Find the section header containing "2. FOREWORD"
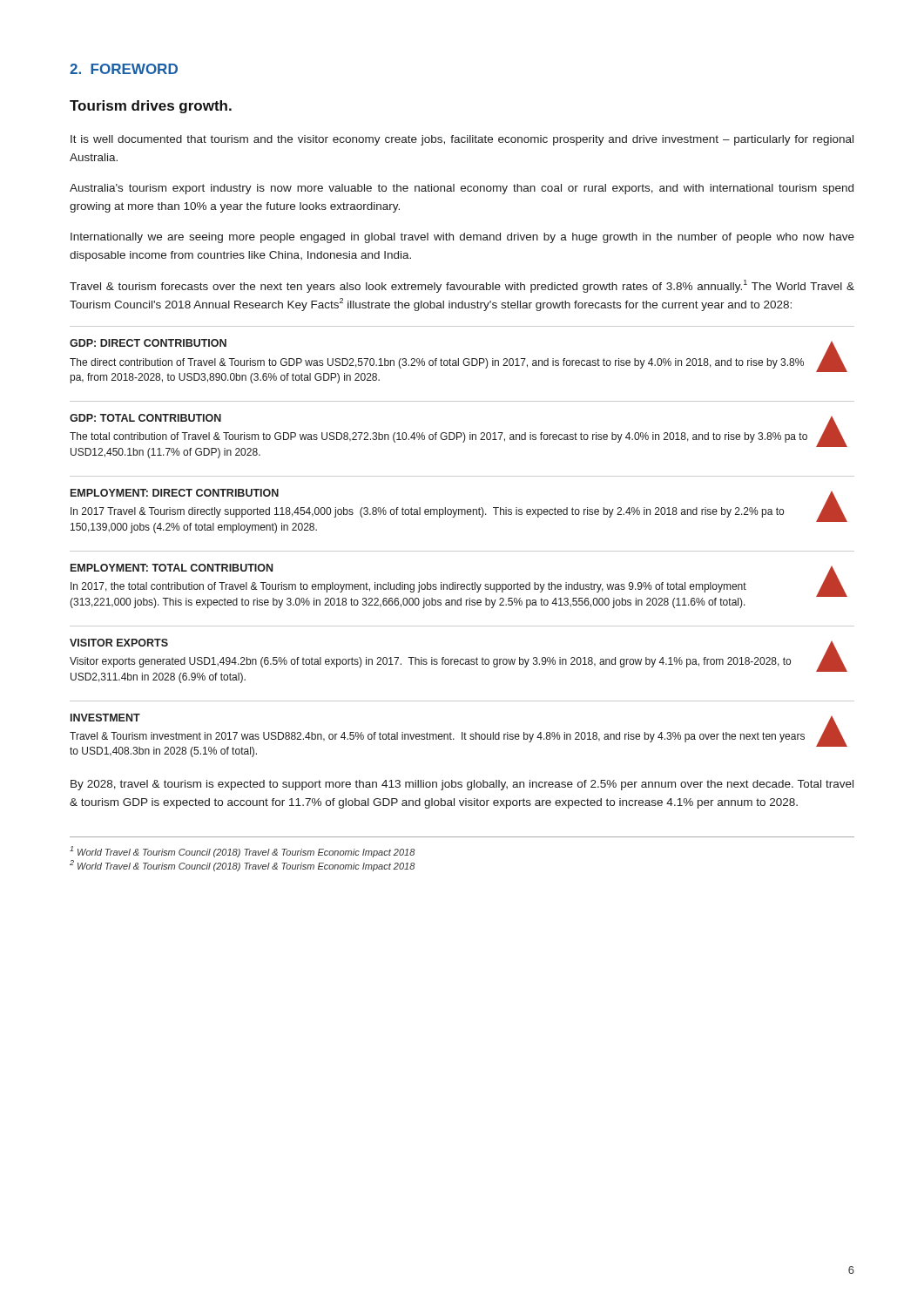Screen dimensions: 1307x924 (124, 69)
